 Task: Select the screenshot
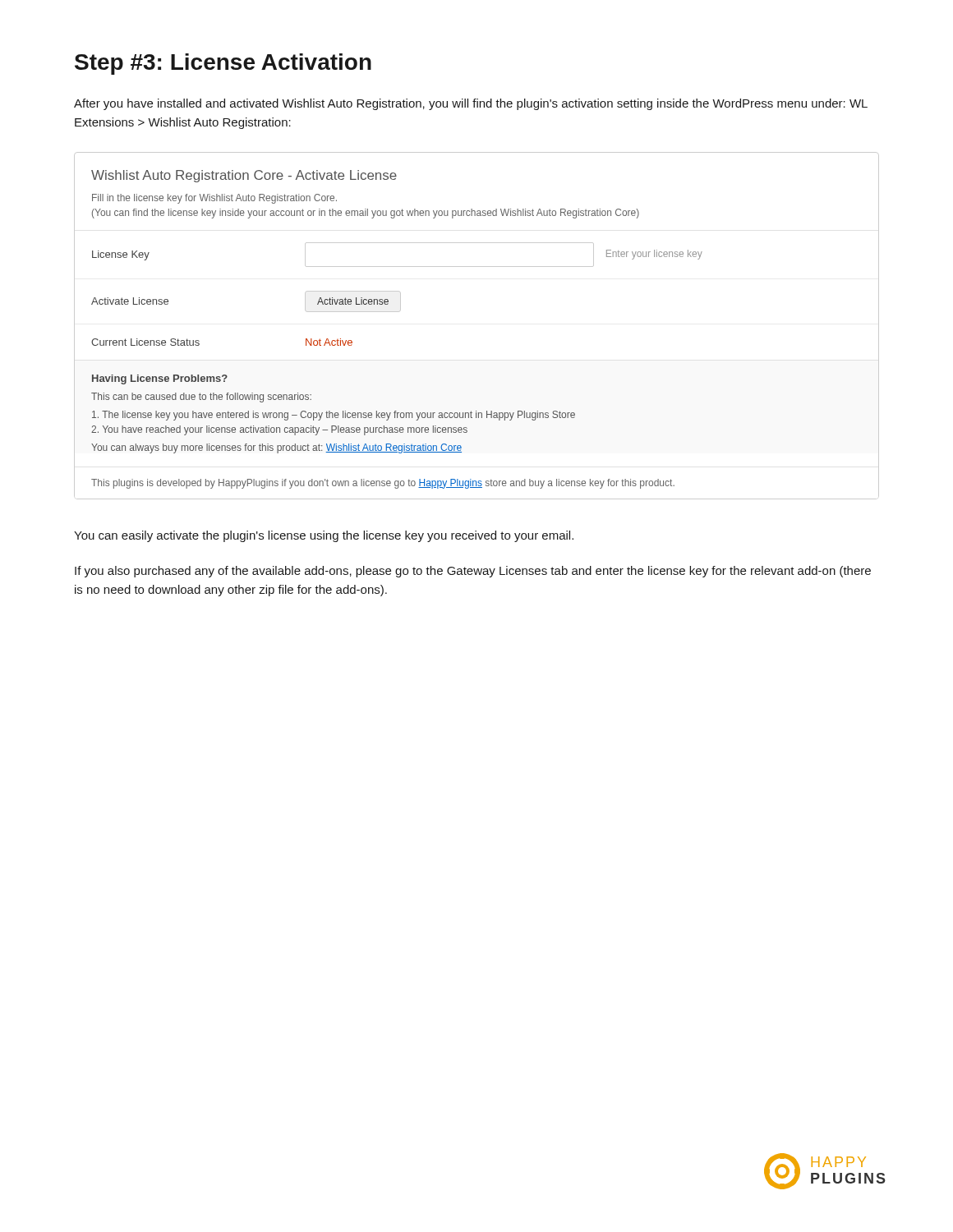(x=476, y=325)
